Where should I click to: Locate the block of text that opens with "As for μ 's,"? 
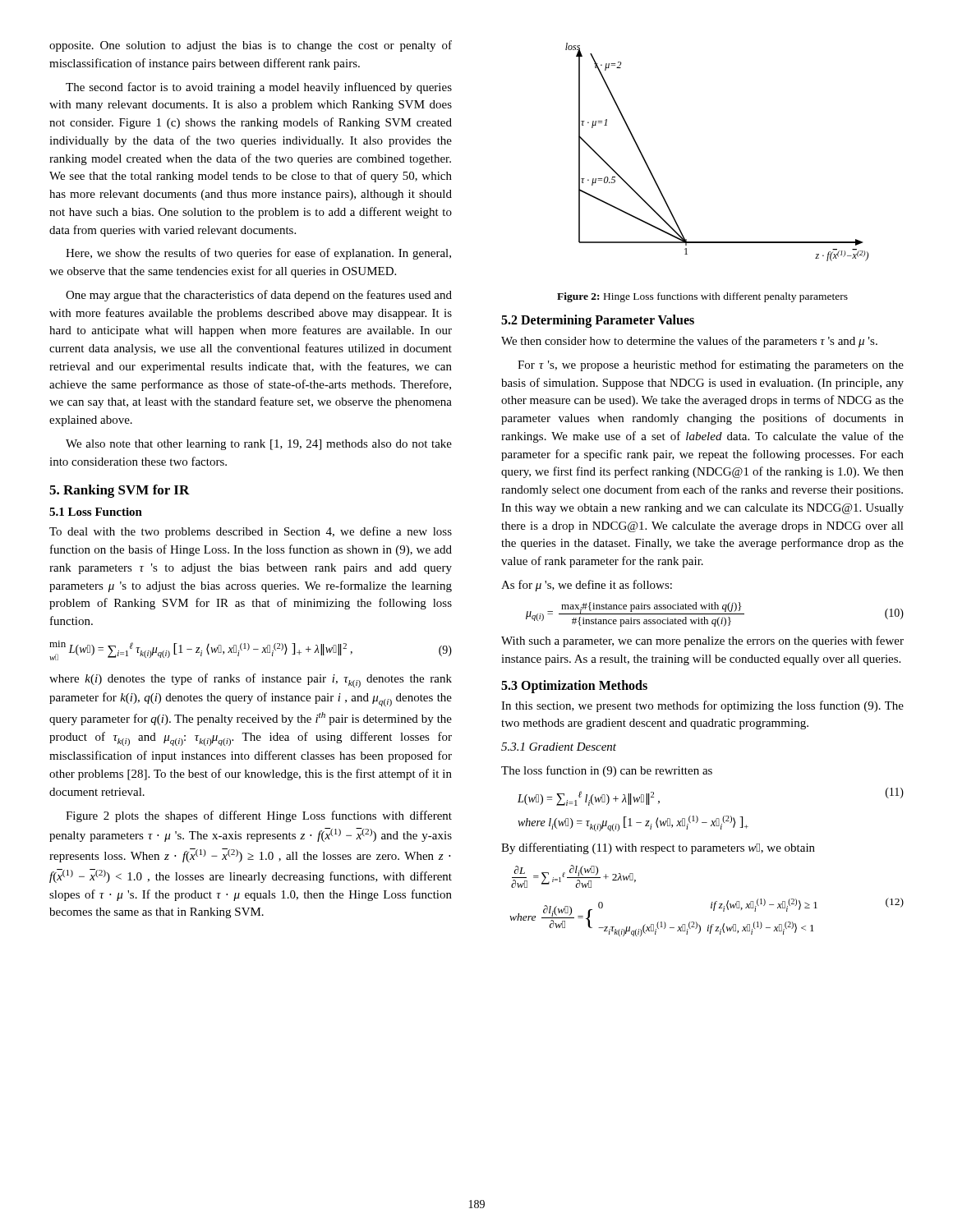(587, 586)
